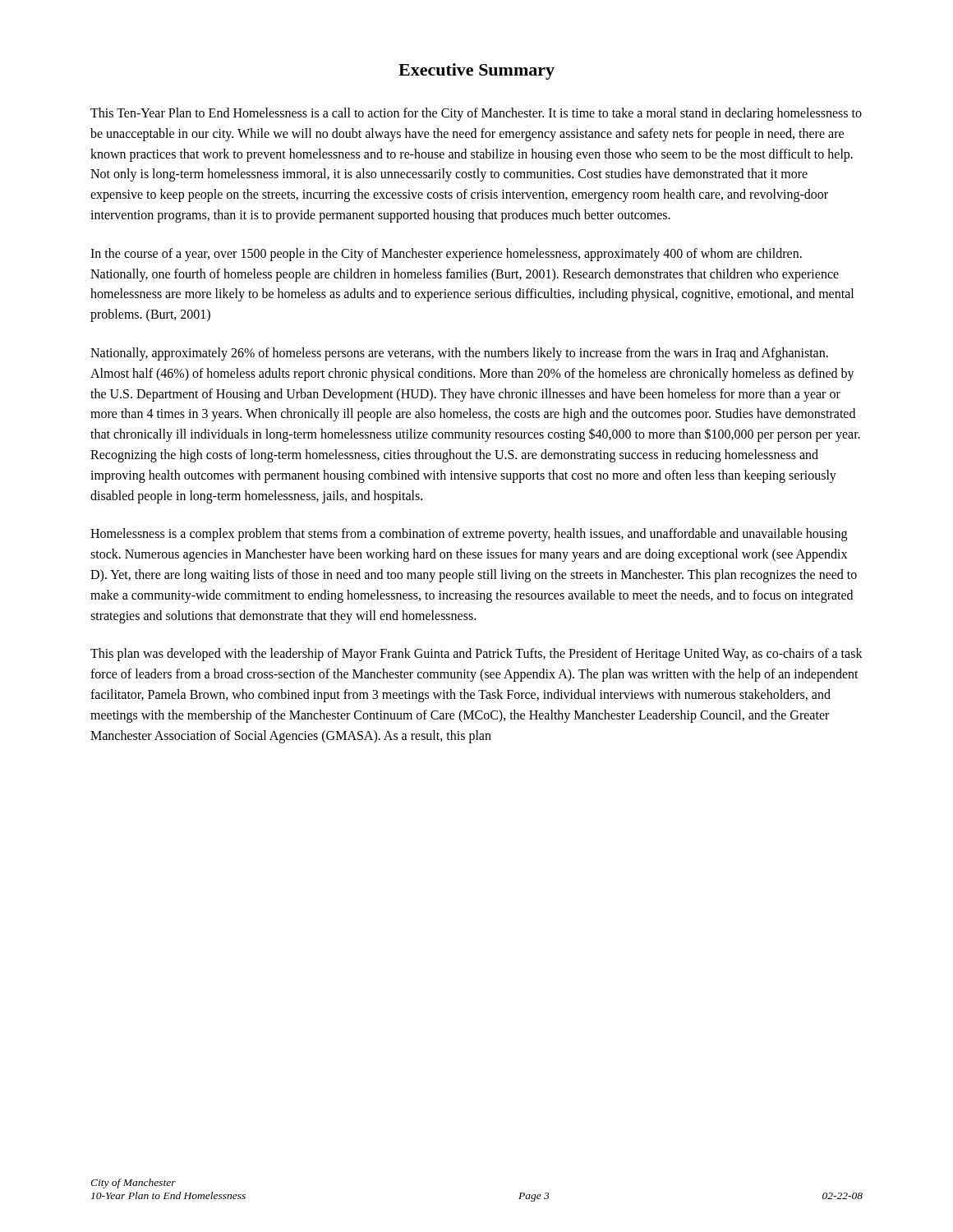Locate the text "Executive Summary"

(x=476, y=69)
